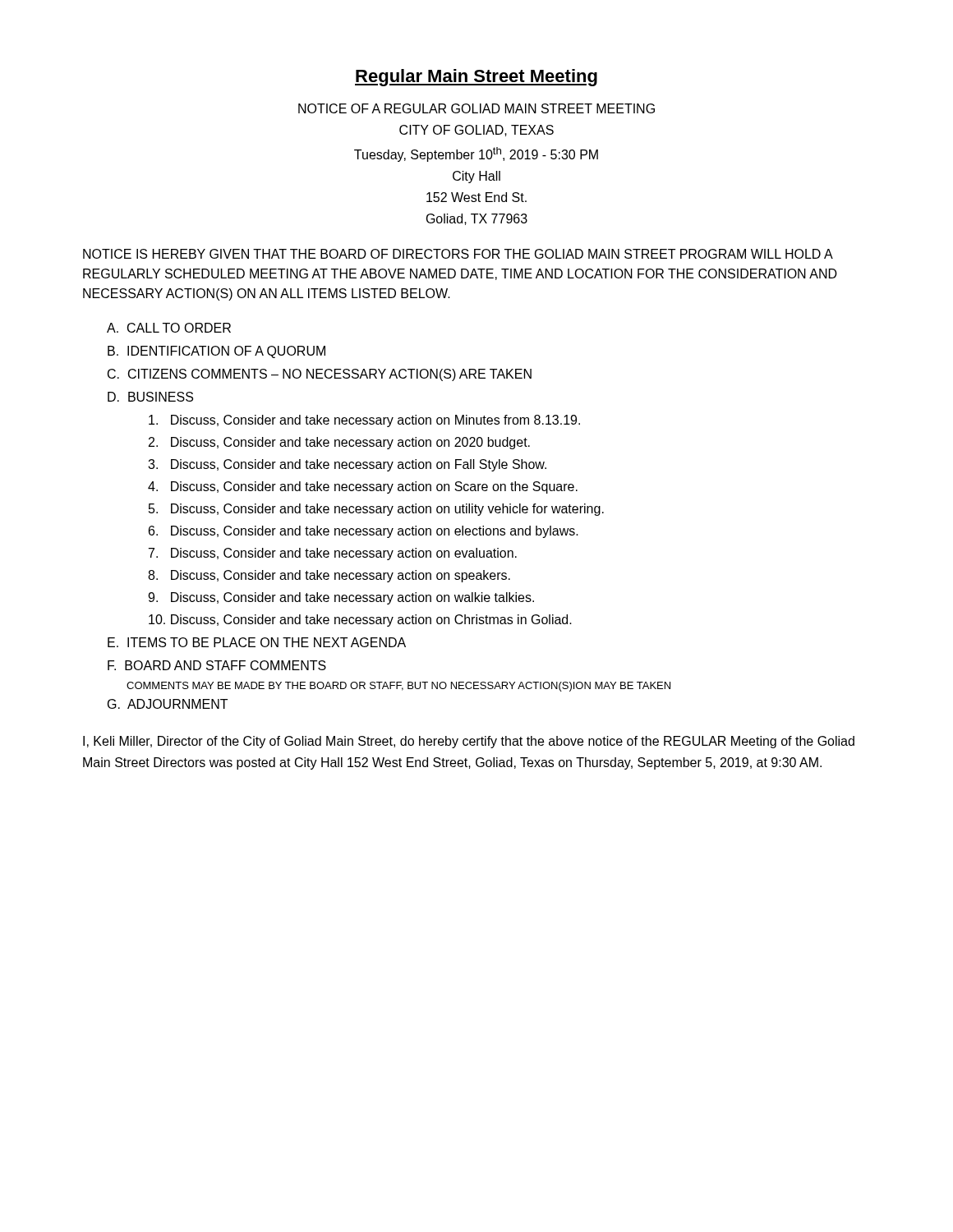The height and width of the screenshot is (1232, 953).
Task: Find the list item with the text "7. Discuss, Consider and take necessary"
Action: tap(333, 553)
